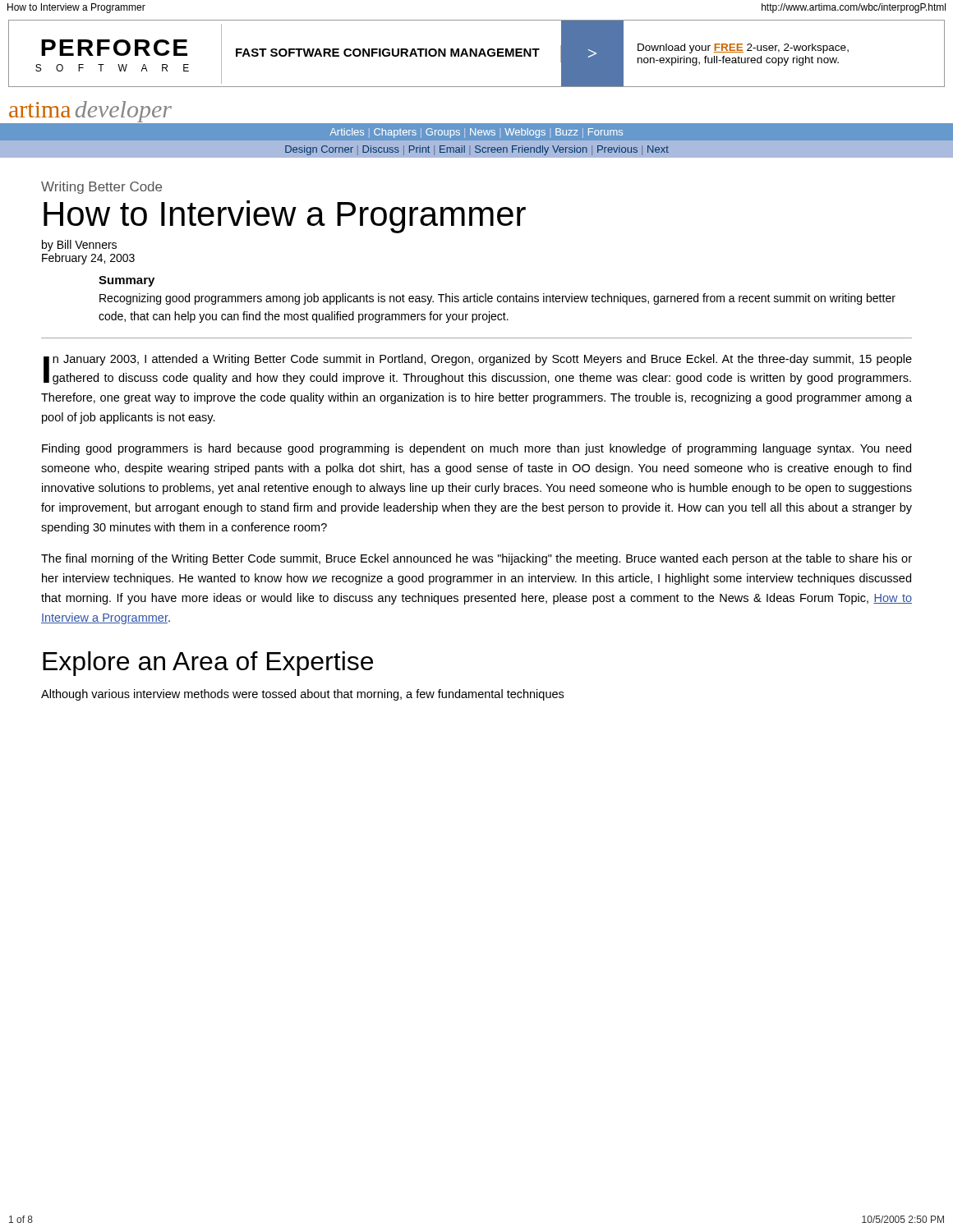Click the passage that begins "Although various interview methods were tossed about"
953x1232 pixels.
click(x=303, y=694)
